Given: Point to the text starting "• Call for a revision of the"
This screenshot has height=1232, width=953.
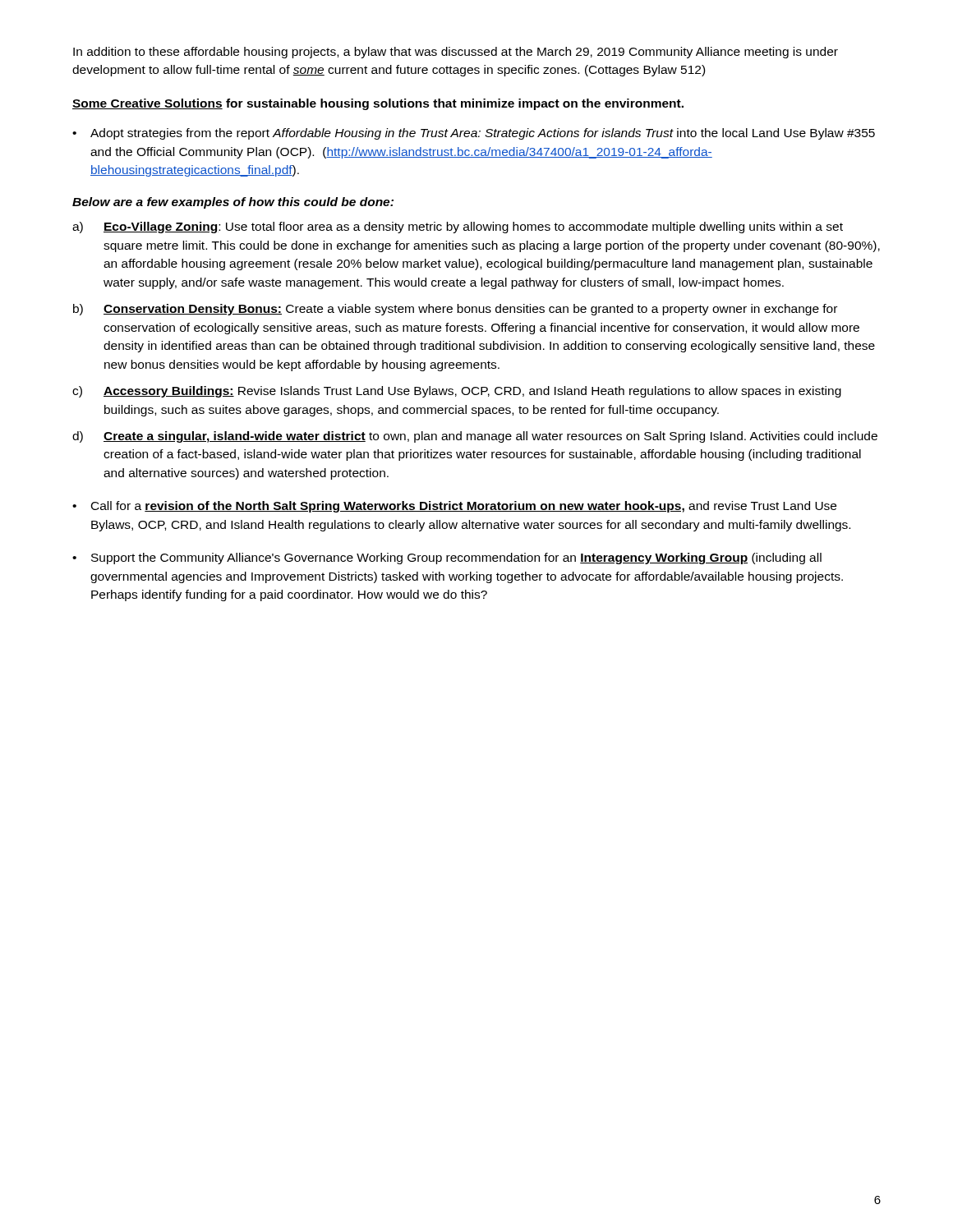Looking at the screenshot, I should [476, 516].
